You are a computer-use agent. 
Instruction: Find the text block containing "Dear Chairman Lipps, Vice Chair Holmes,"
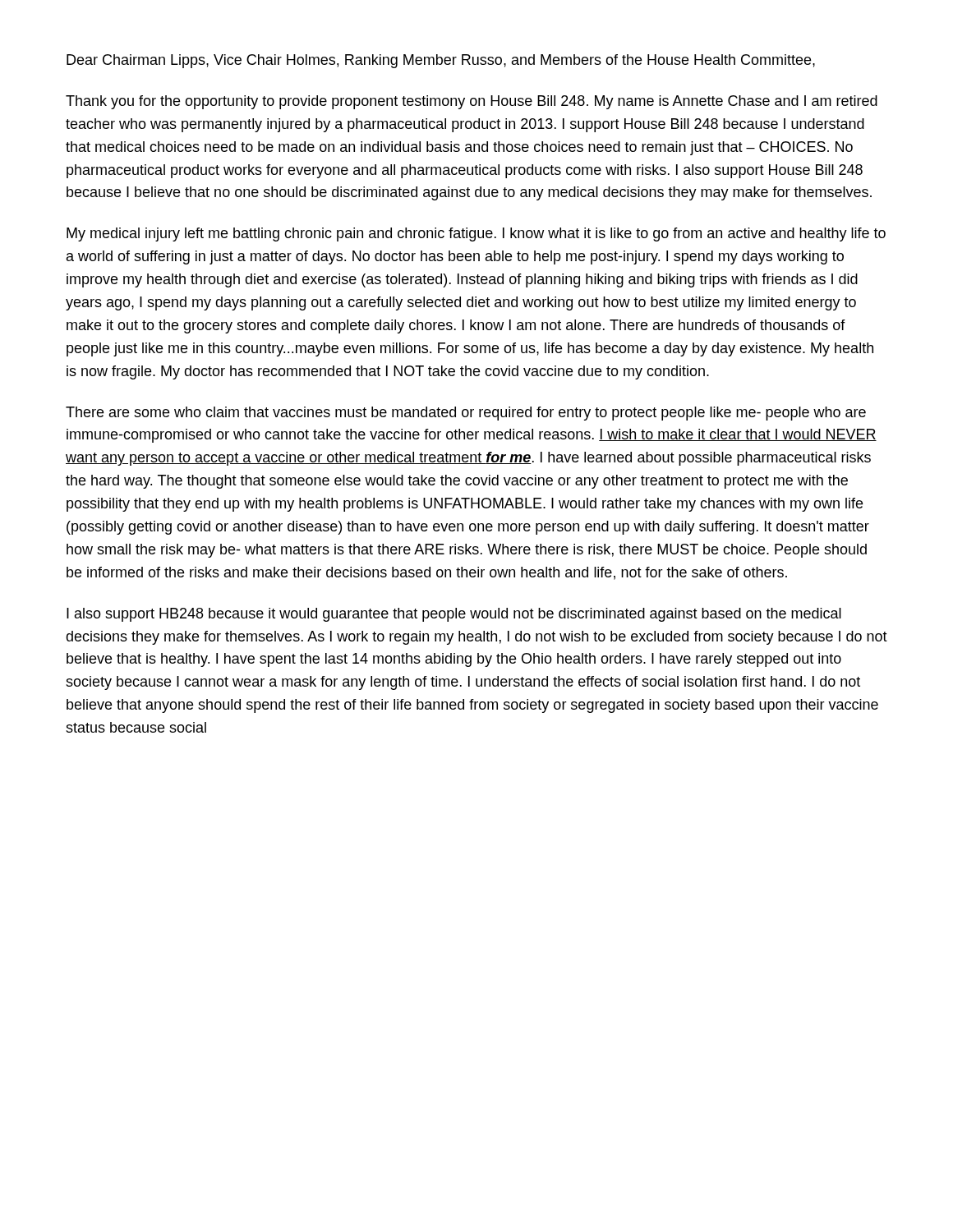441,60
